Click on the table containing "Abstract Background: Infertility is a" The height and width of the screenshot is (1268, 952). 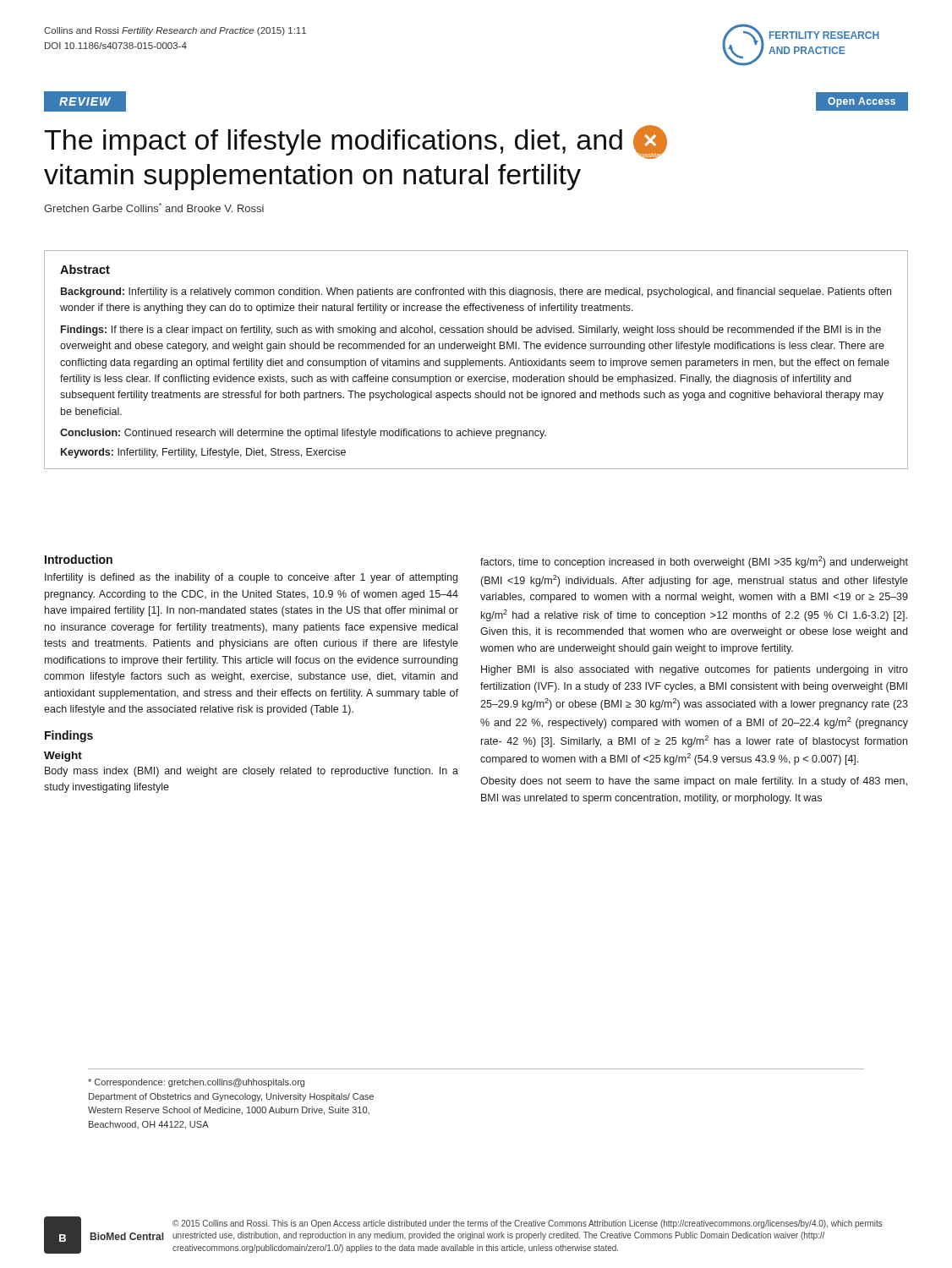pyautogui.click(x=476, y=360)
